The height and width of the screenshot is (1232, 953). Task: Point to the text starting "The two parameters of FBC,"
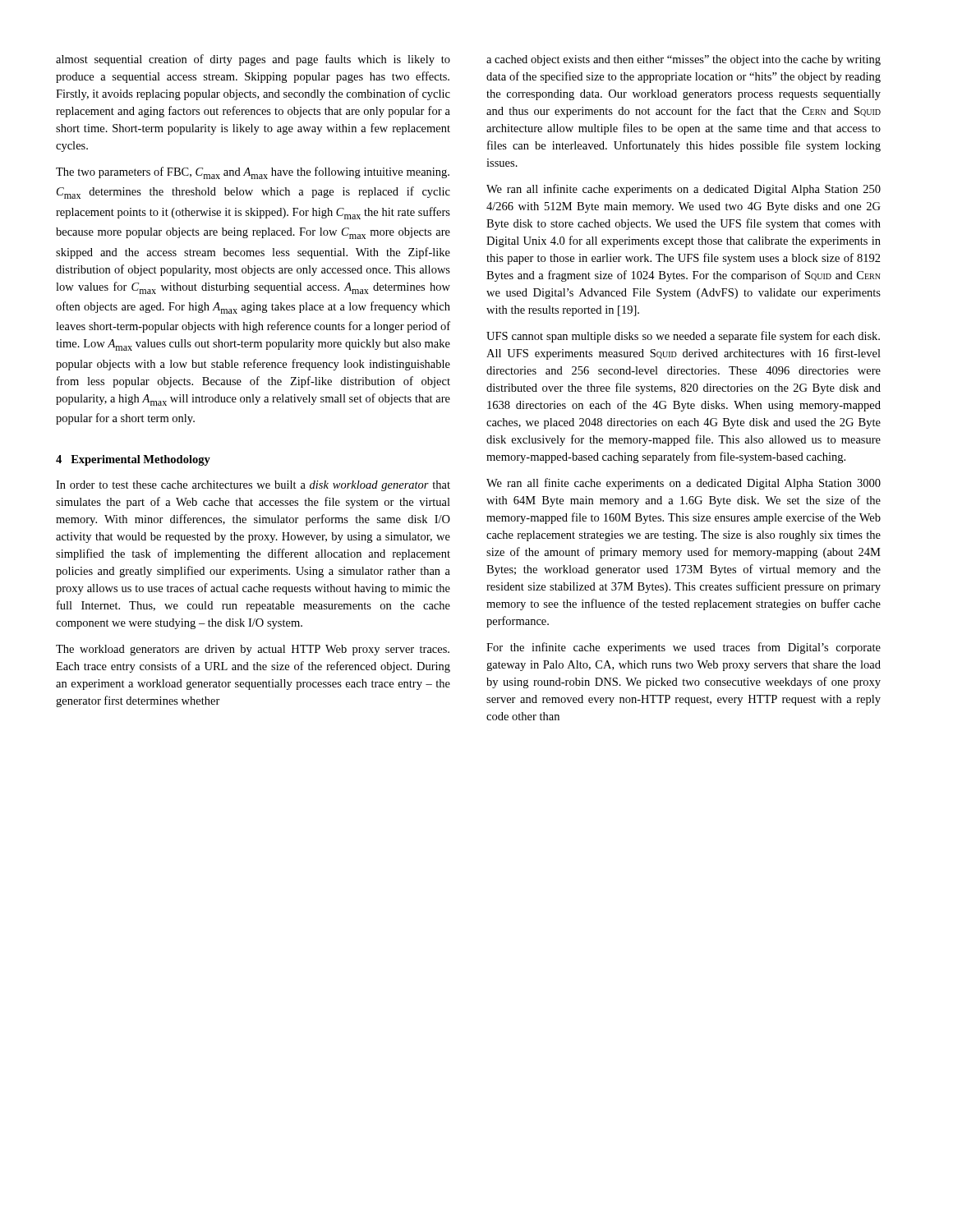pos(253,295)
